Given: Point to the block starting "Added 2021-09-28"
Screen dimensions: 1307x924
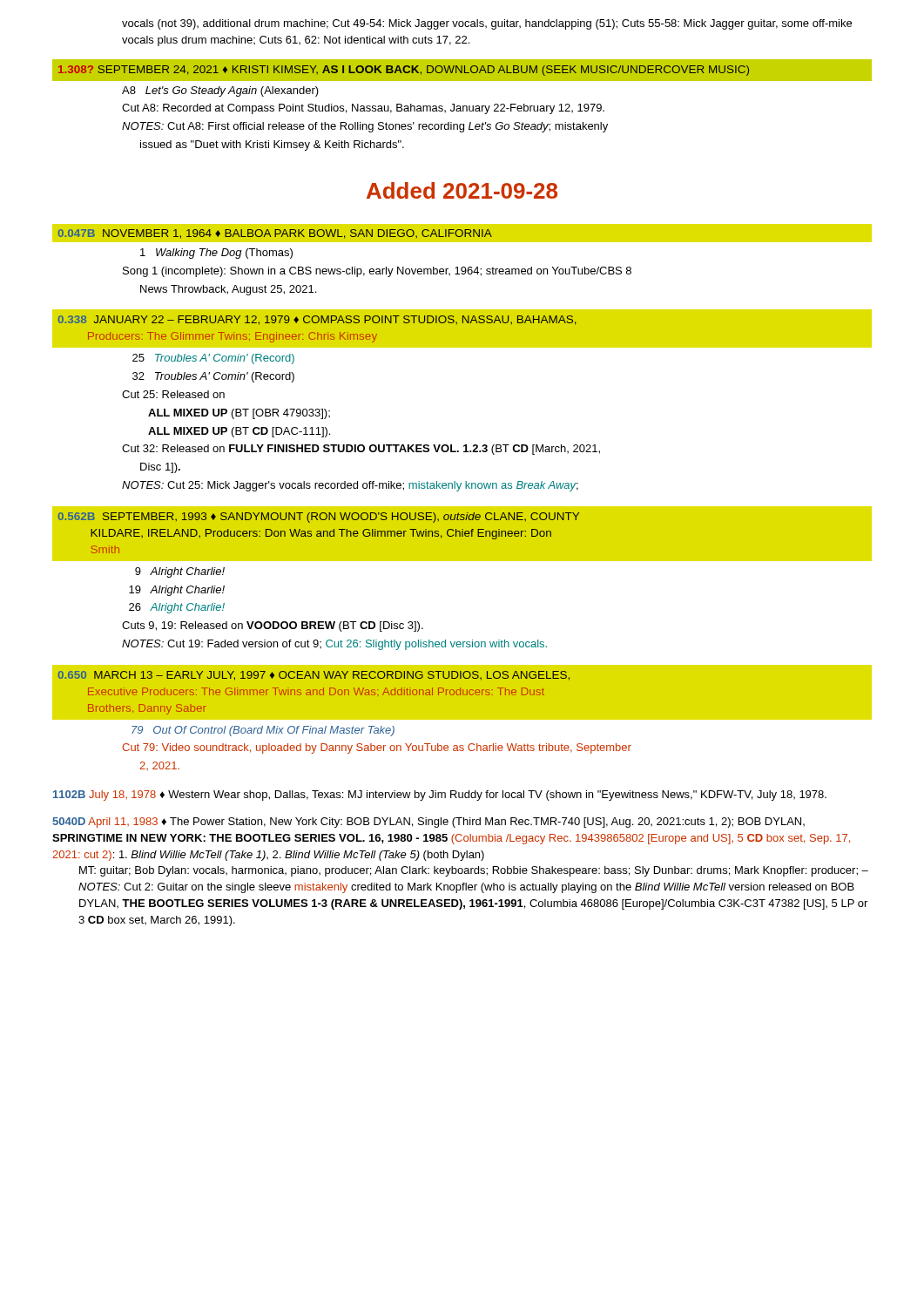Looking at the screenshot, I should pos(462,191).
